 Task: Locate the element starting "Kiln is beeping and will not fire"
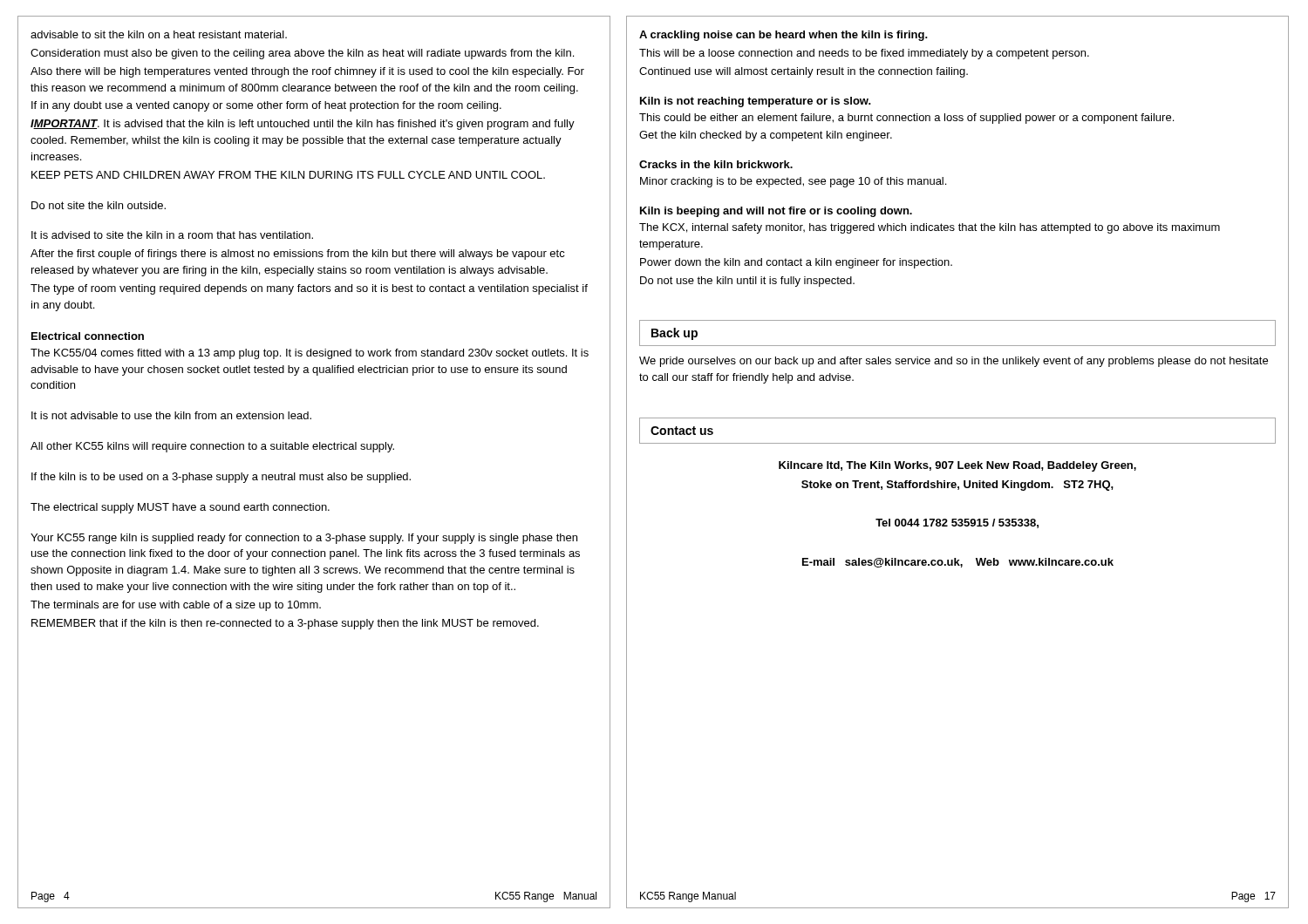[x=776, y=211]
